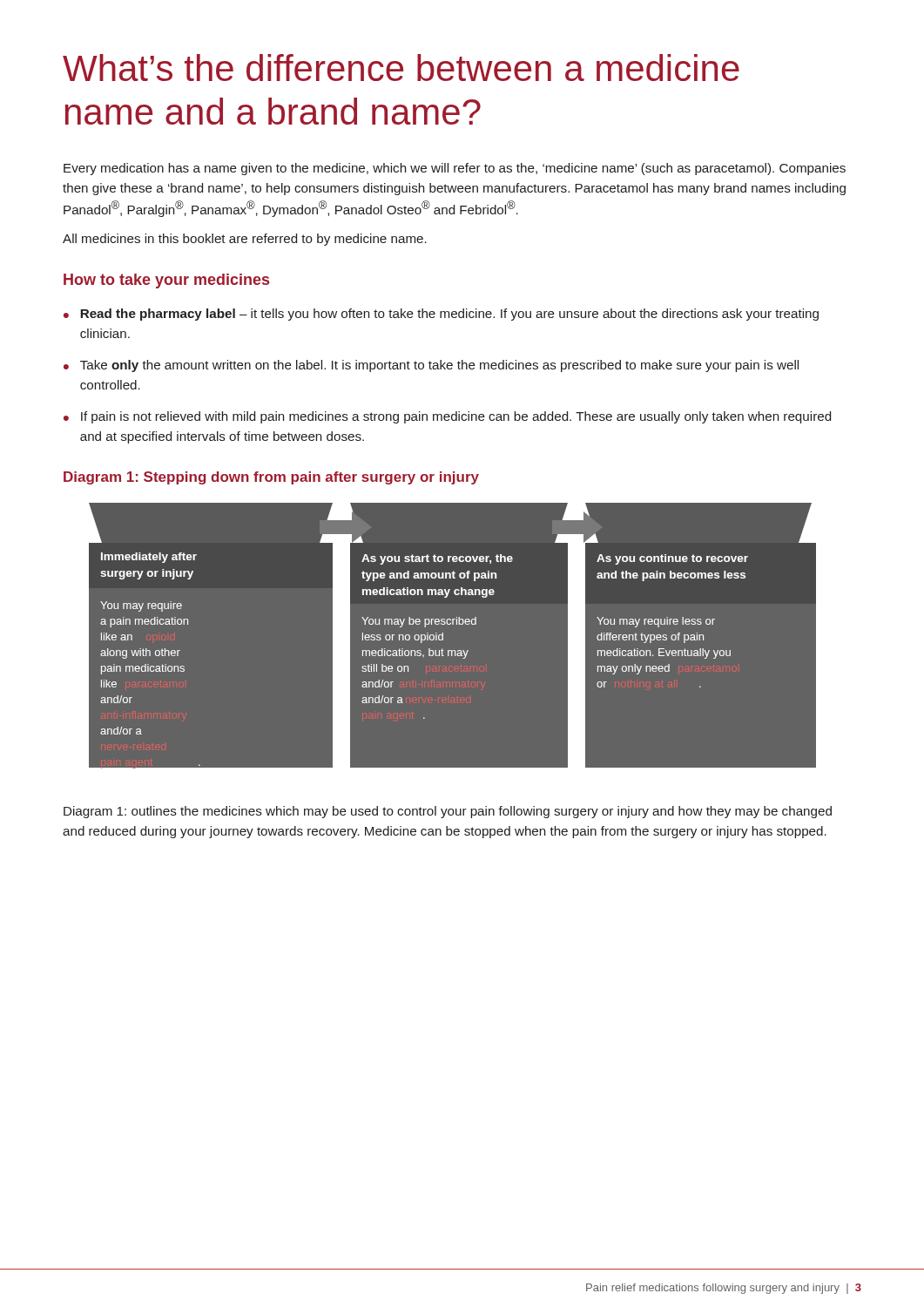
Task: Point to the region starting "Diagram 1: Stepping down from pain after surgery"
Action: pos(271,477)
